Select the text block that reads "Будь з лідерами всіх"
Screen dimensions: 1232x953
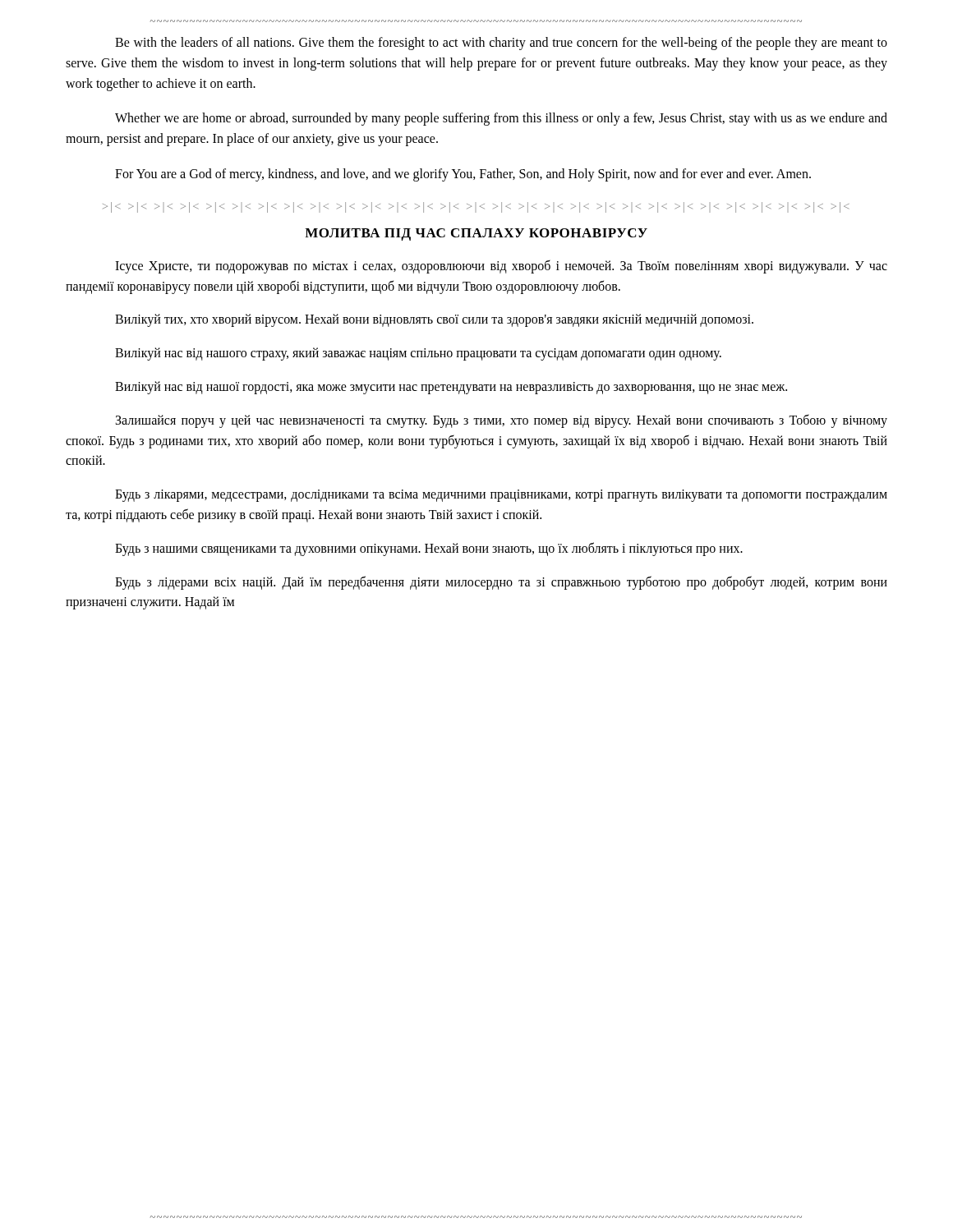[x=476, y=592]
